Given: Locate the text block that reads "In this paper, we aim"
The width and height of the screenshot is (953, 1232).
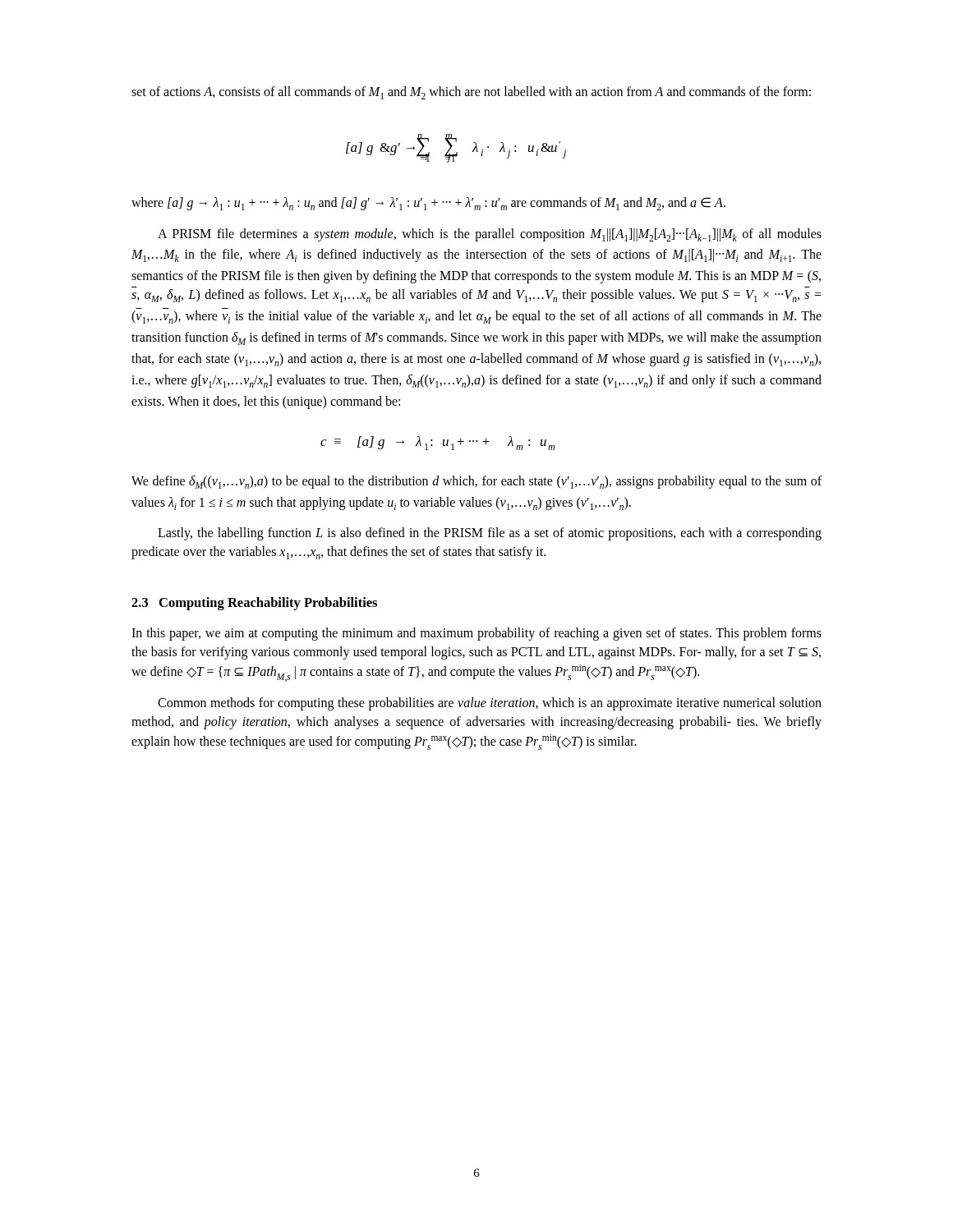Looking at the screenshot, I should [476, 654].
